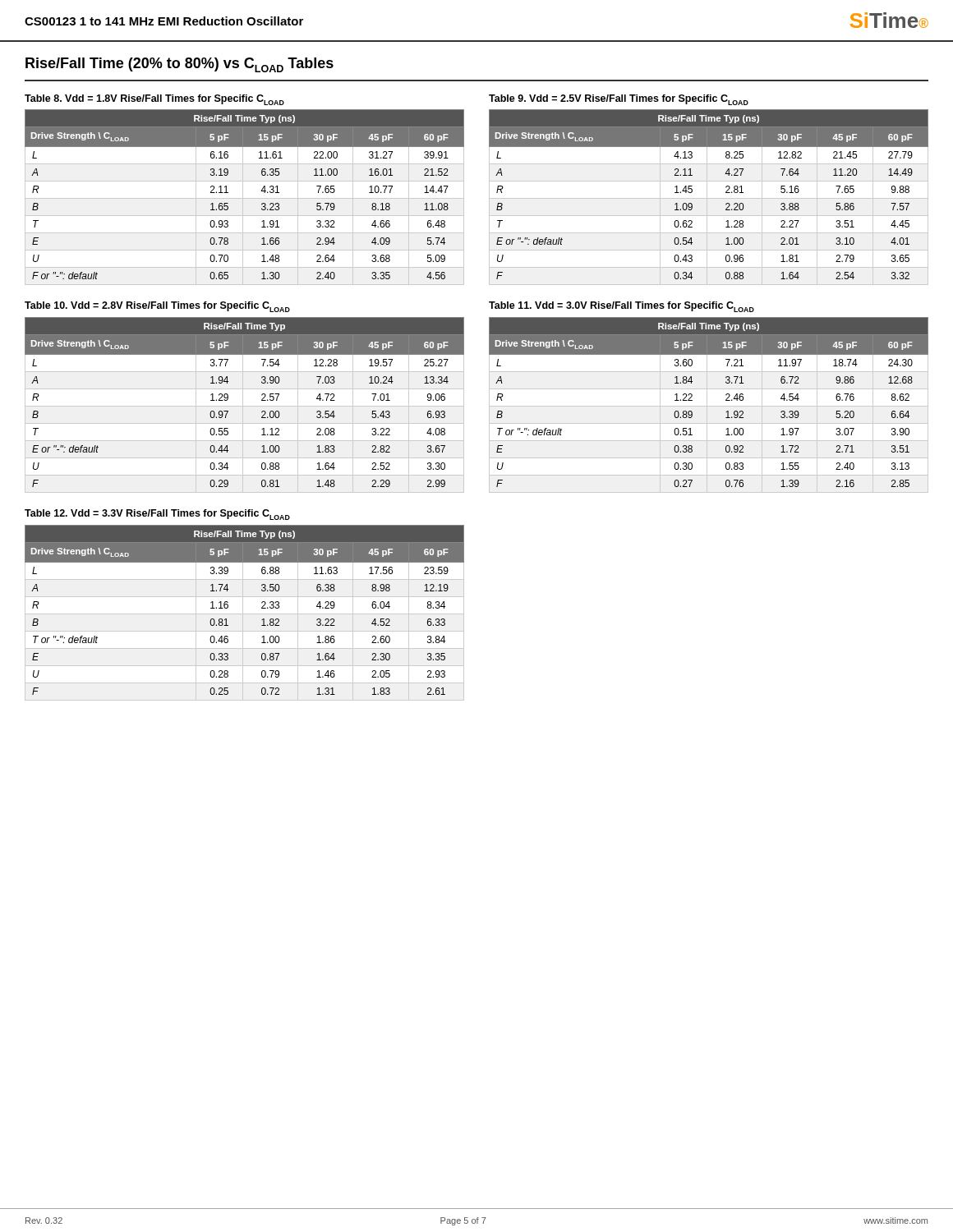
Task: Navigate to the text block starting "Table 9. Vdd = 2.5V Rise/Fall Times for"
Action: coord(618,99)
